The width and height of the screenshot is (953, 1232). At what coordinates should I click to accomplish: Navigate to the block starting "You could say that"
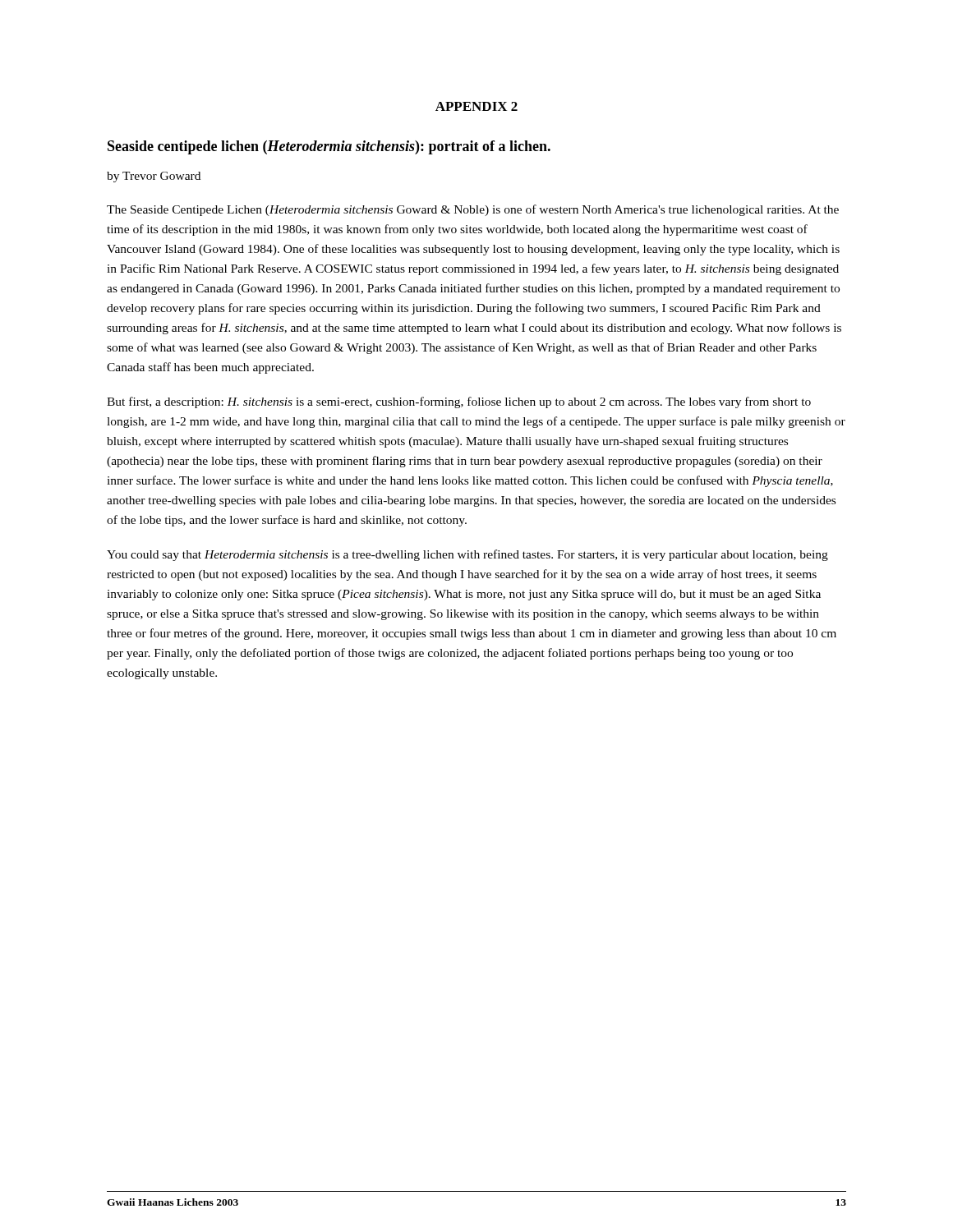click(x=472, y=613)
